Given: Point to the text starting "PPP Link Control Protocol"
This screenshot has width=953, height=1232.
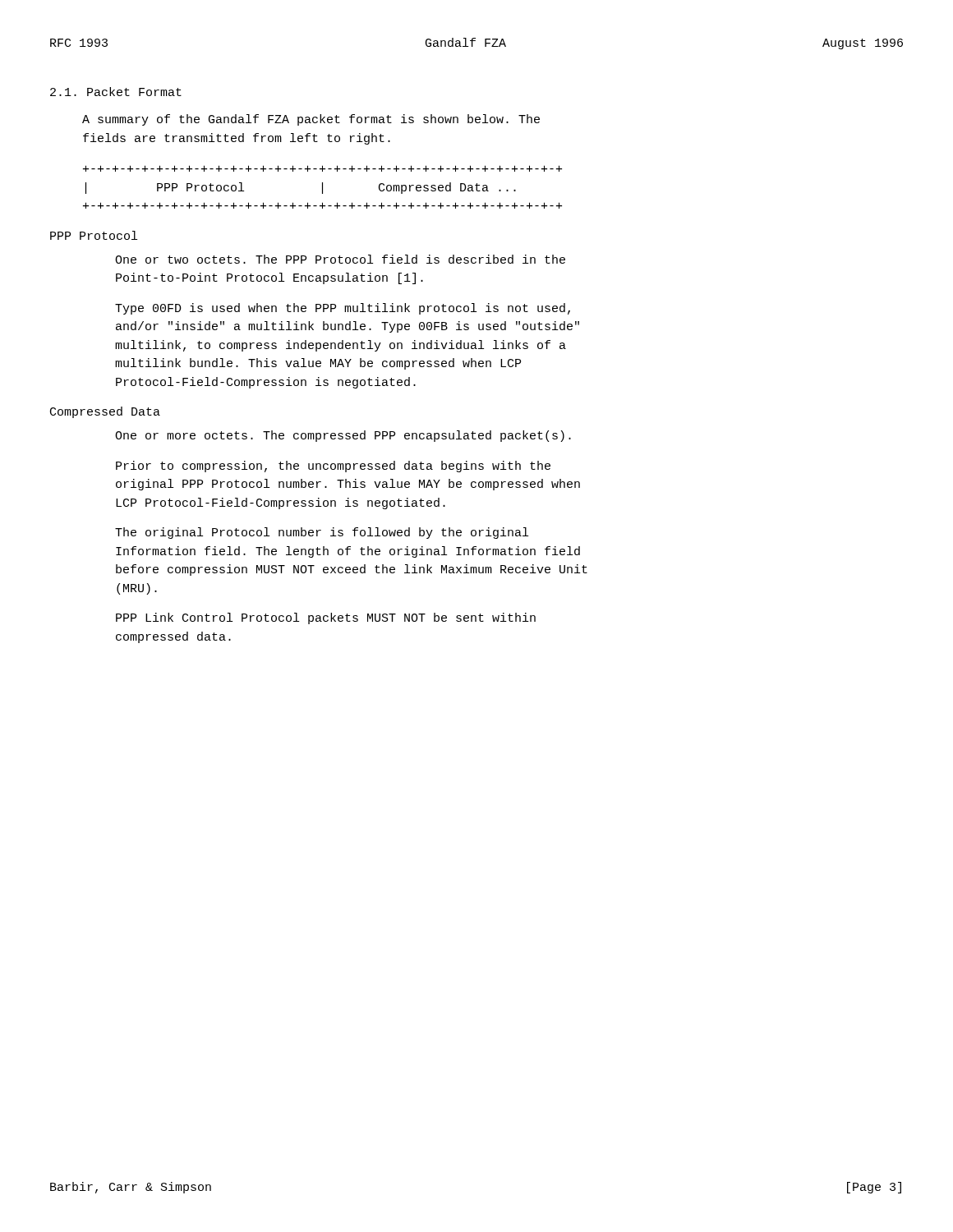Looking at the screenshot, I should click(326, 628).
